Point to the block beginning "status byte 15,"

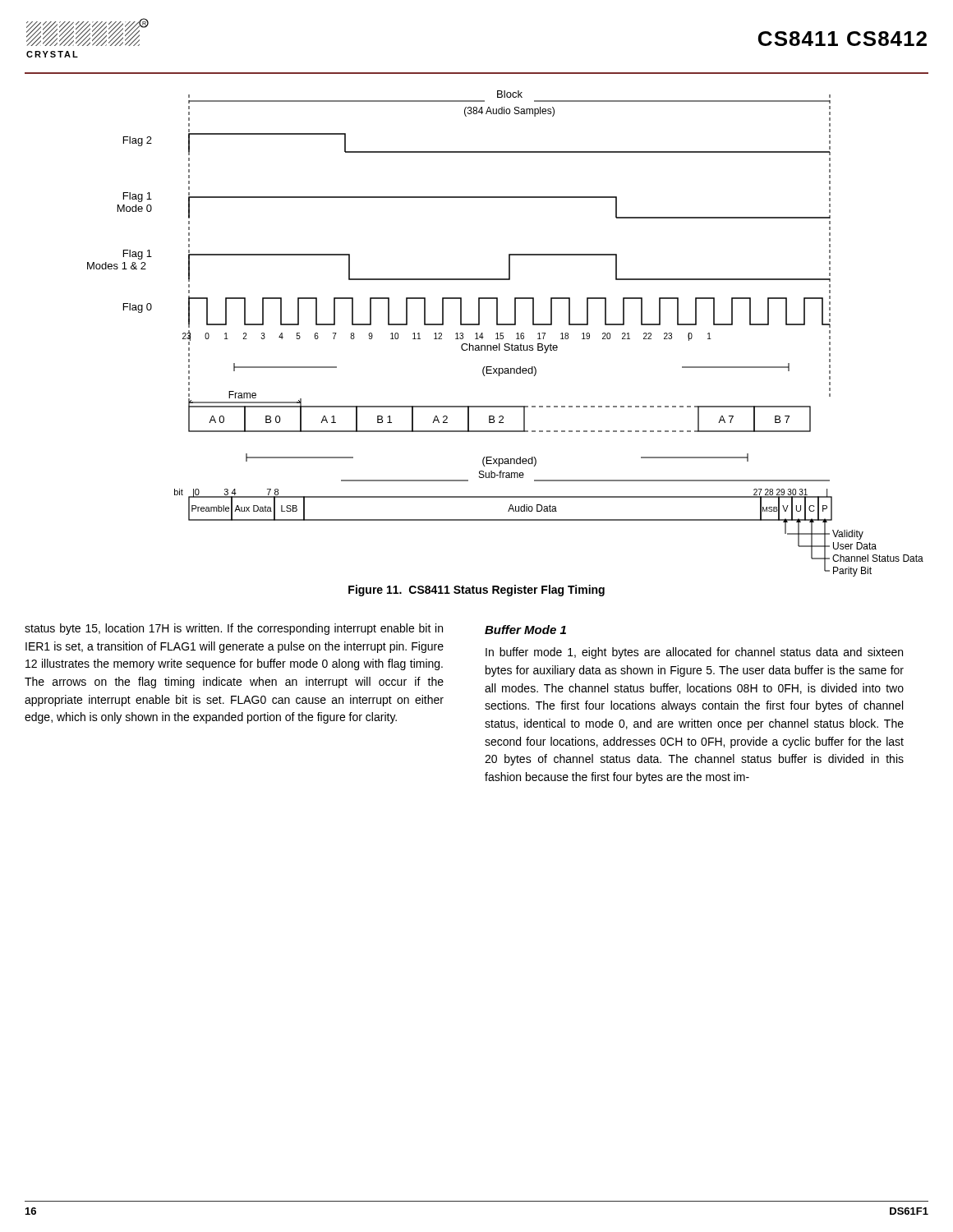coord(234,673)
